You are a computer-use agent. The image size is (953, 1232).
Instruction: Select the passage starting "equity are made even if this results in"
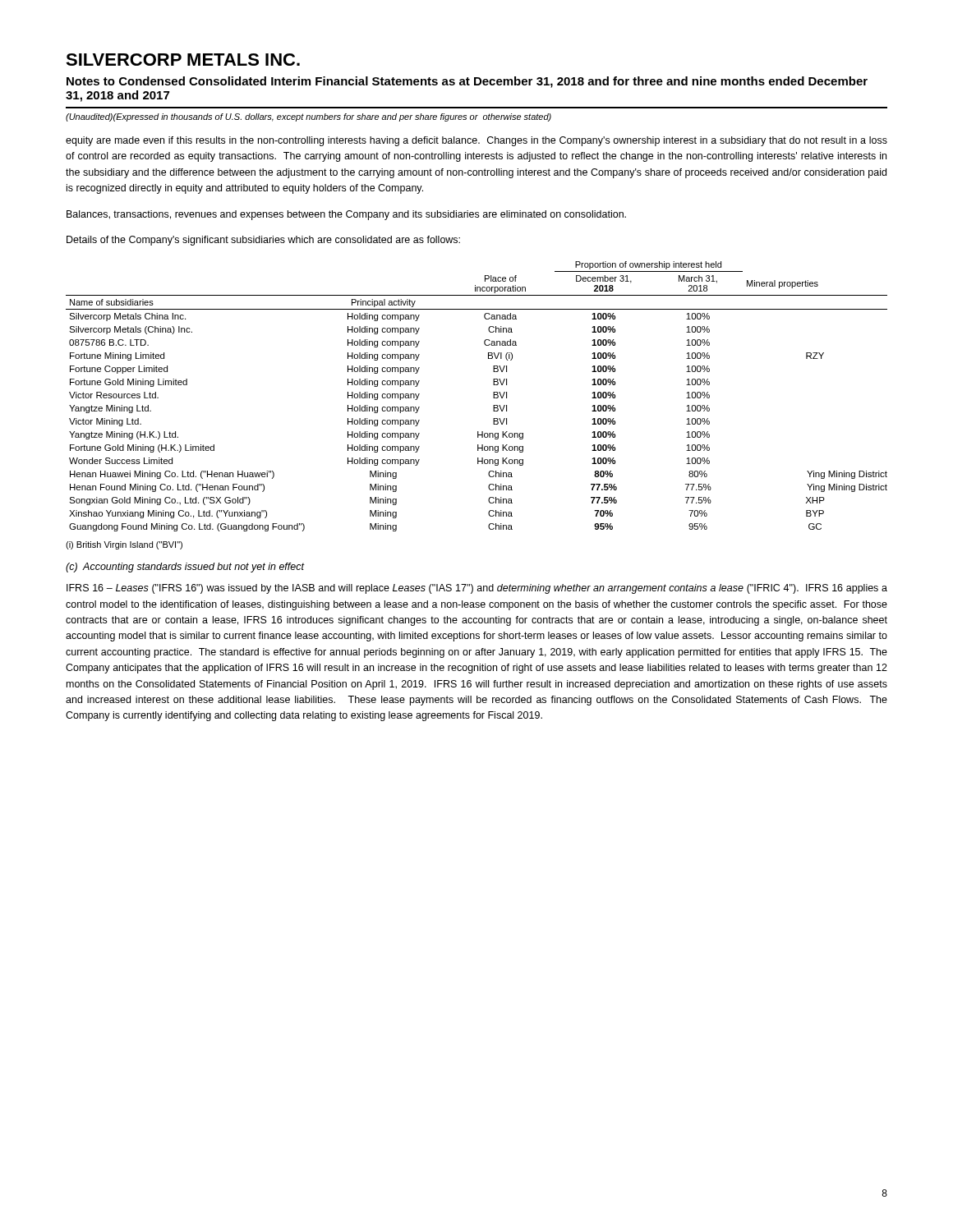(476, 164)
